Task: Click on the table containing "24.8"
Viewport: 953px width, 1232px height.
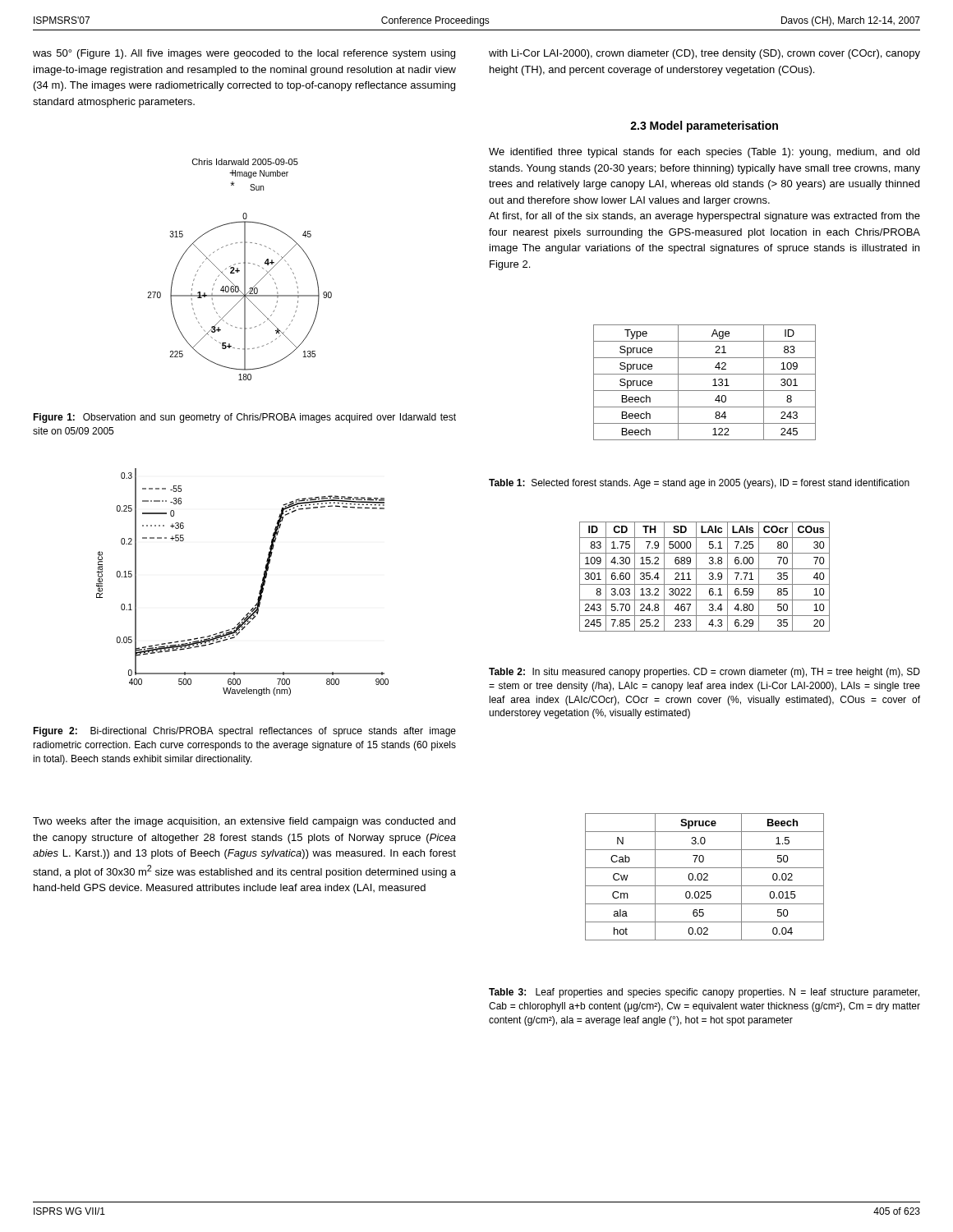Action: [704, 577]
